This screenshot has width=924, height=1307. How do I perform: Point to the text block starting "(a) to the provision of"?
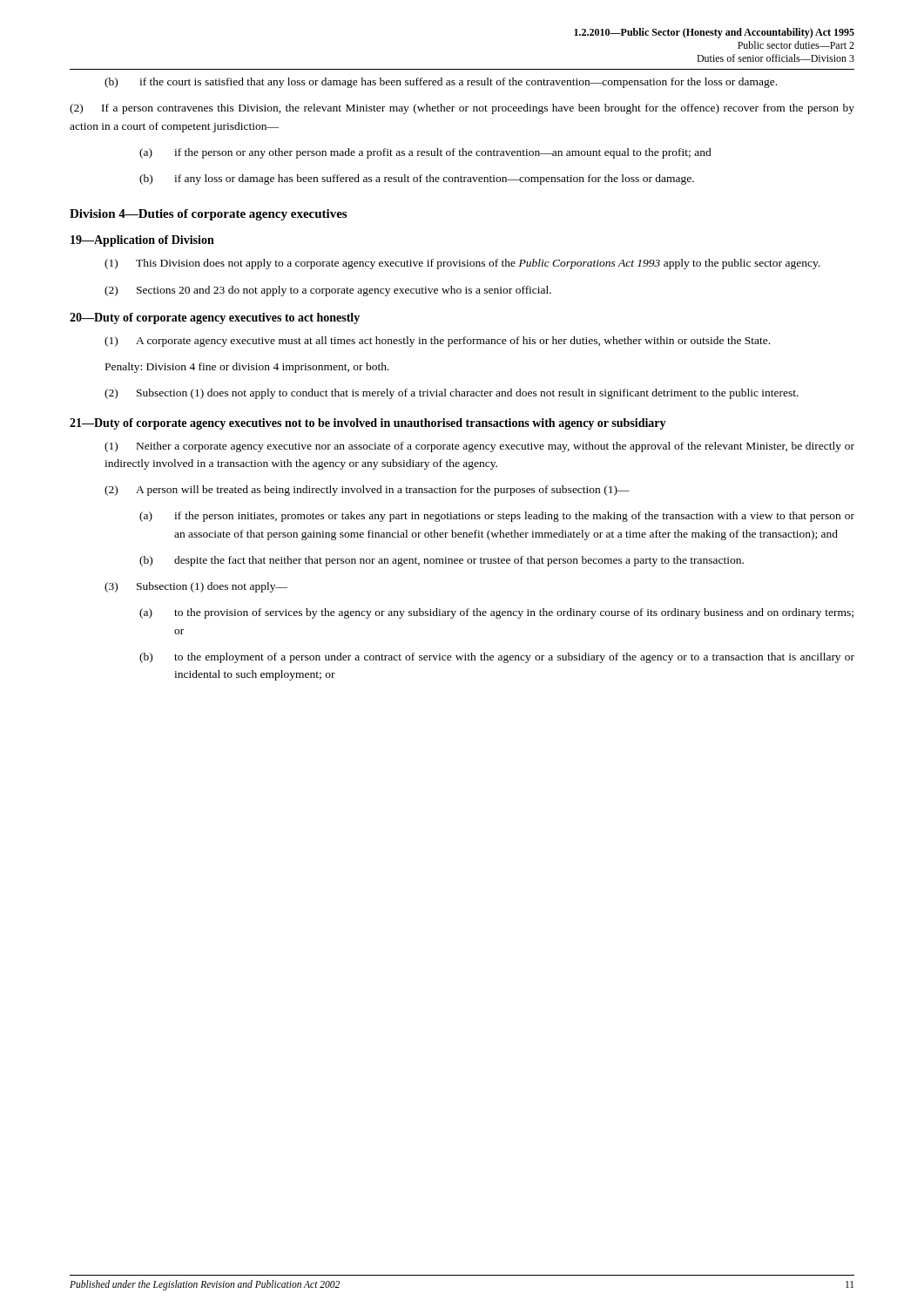click(x=514, y=620)
